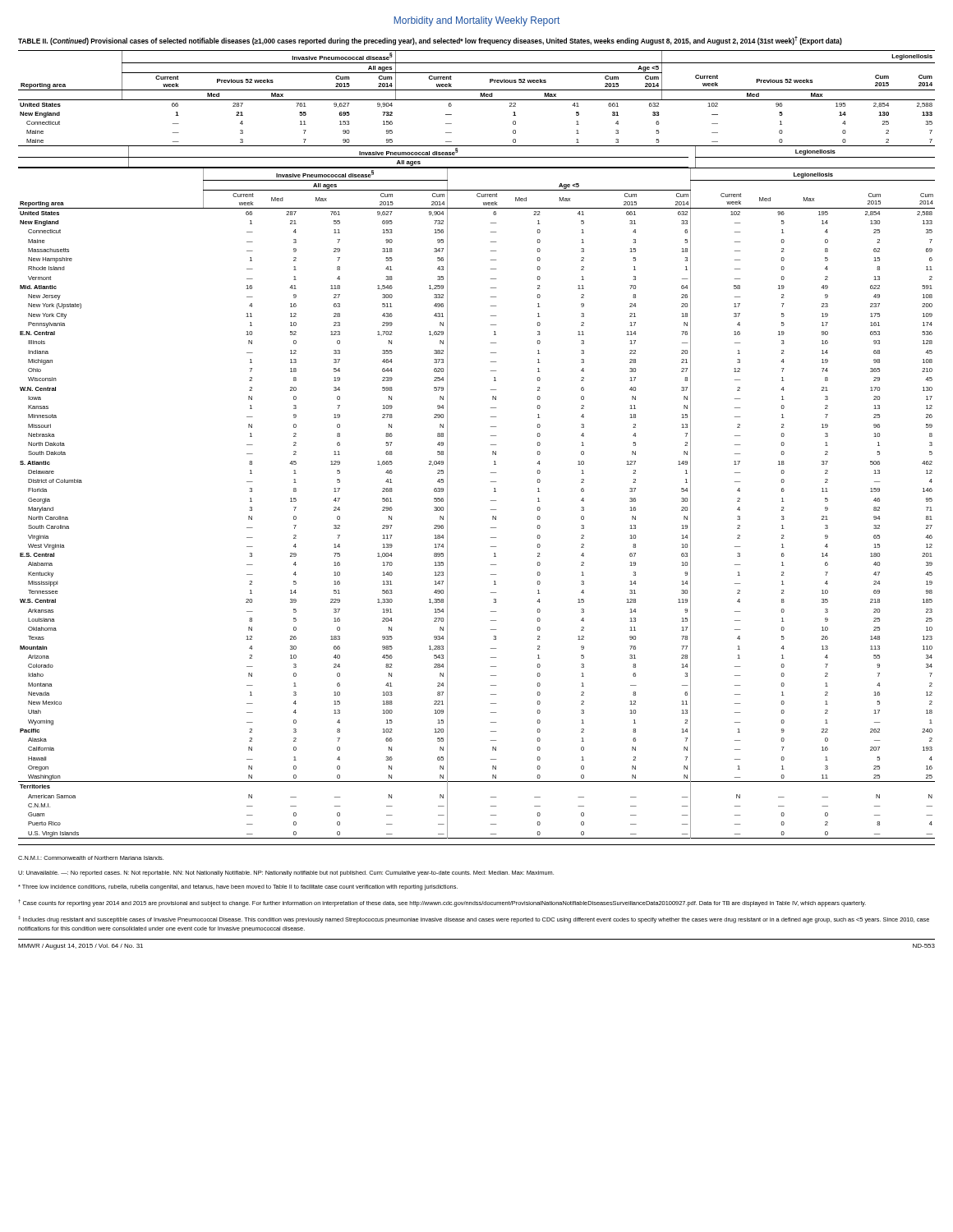
Task: Locate the footnote
Action: 476,894
